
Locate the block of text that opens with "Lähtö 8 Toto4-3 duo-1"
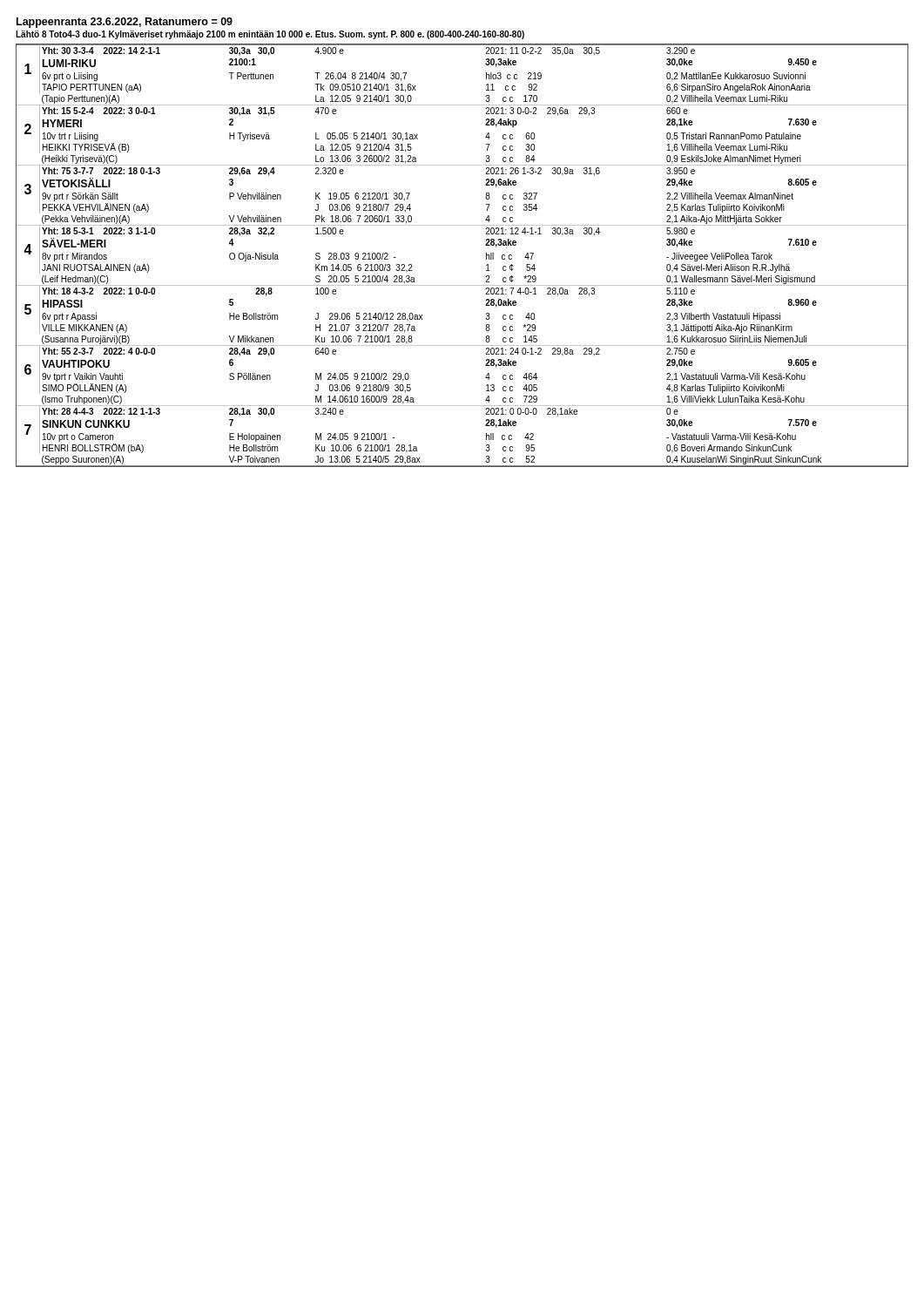(270, 34)
